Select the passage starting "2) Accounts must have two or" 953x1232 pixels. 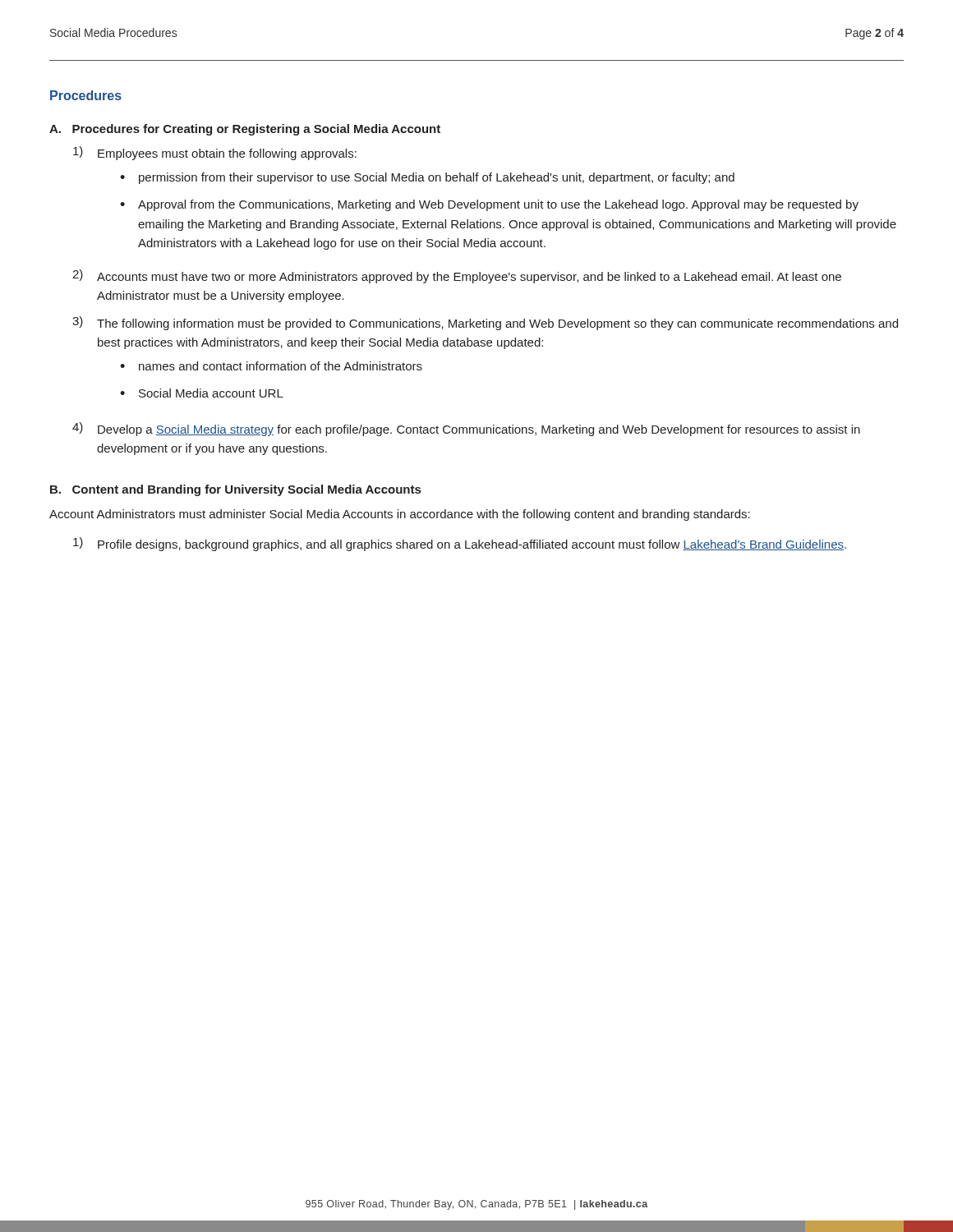coord(488,286)
